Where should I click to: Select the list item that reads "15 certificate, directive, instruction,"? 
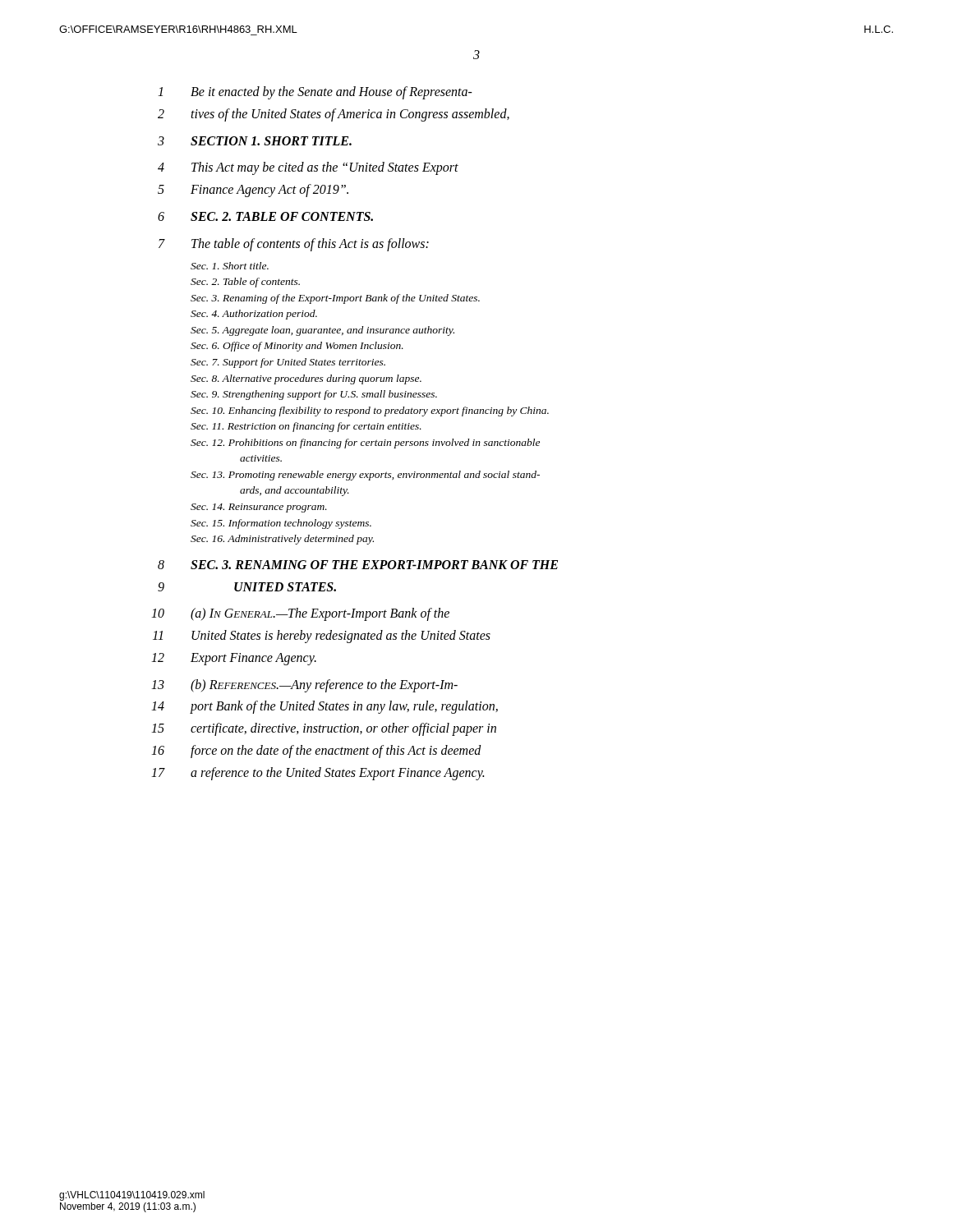309,729
